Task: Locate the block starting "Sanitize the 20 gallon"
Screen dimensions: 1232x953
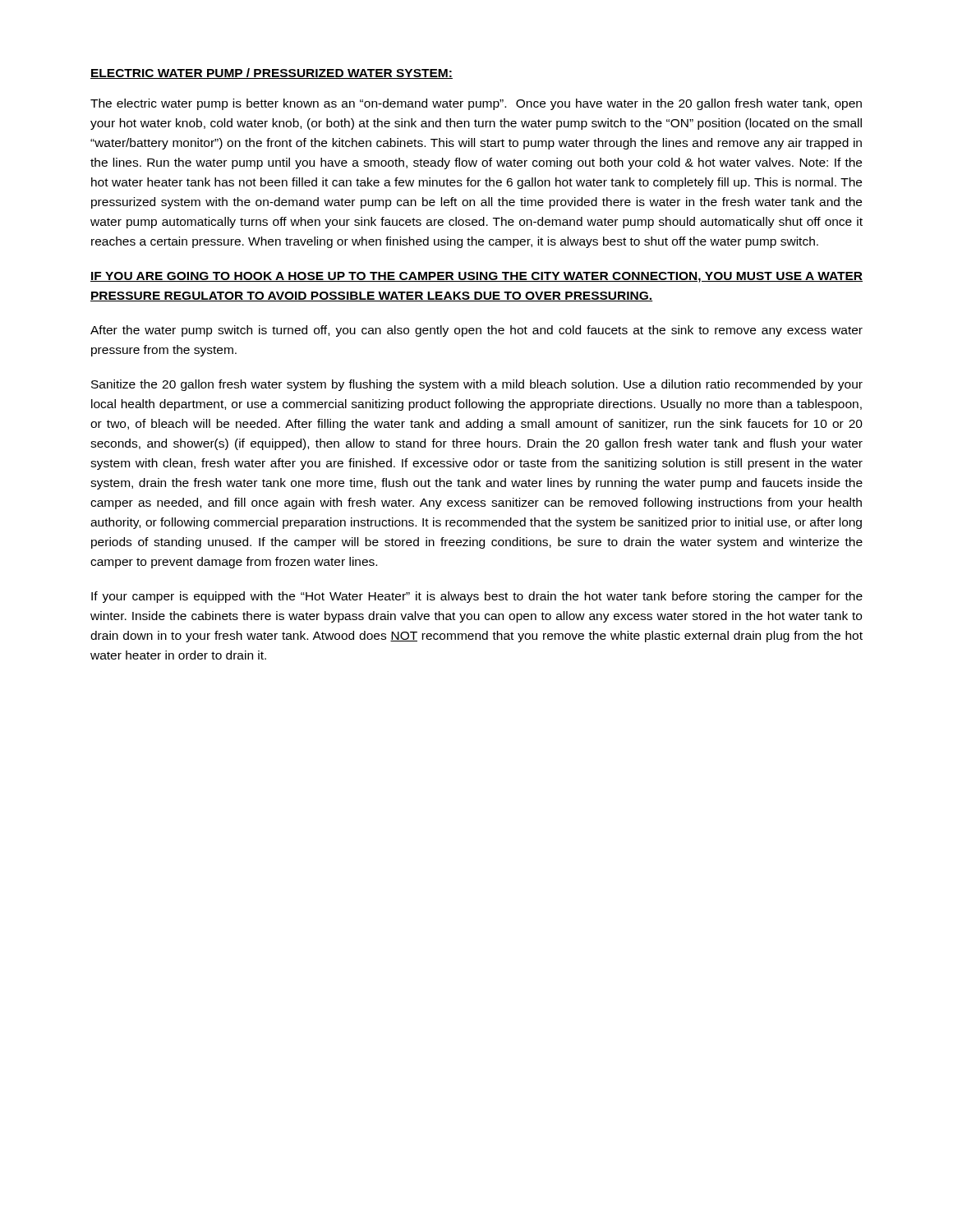Action: (x=476, y=473)
